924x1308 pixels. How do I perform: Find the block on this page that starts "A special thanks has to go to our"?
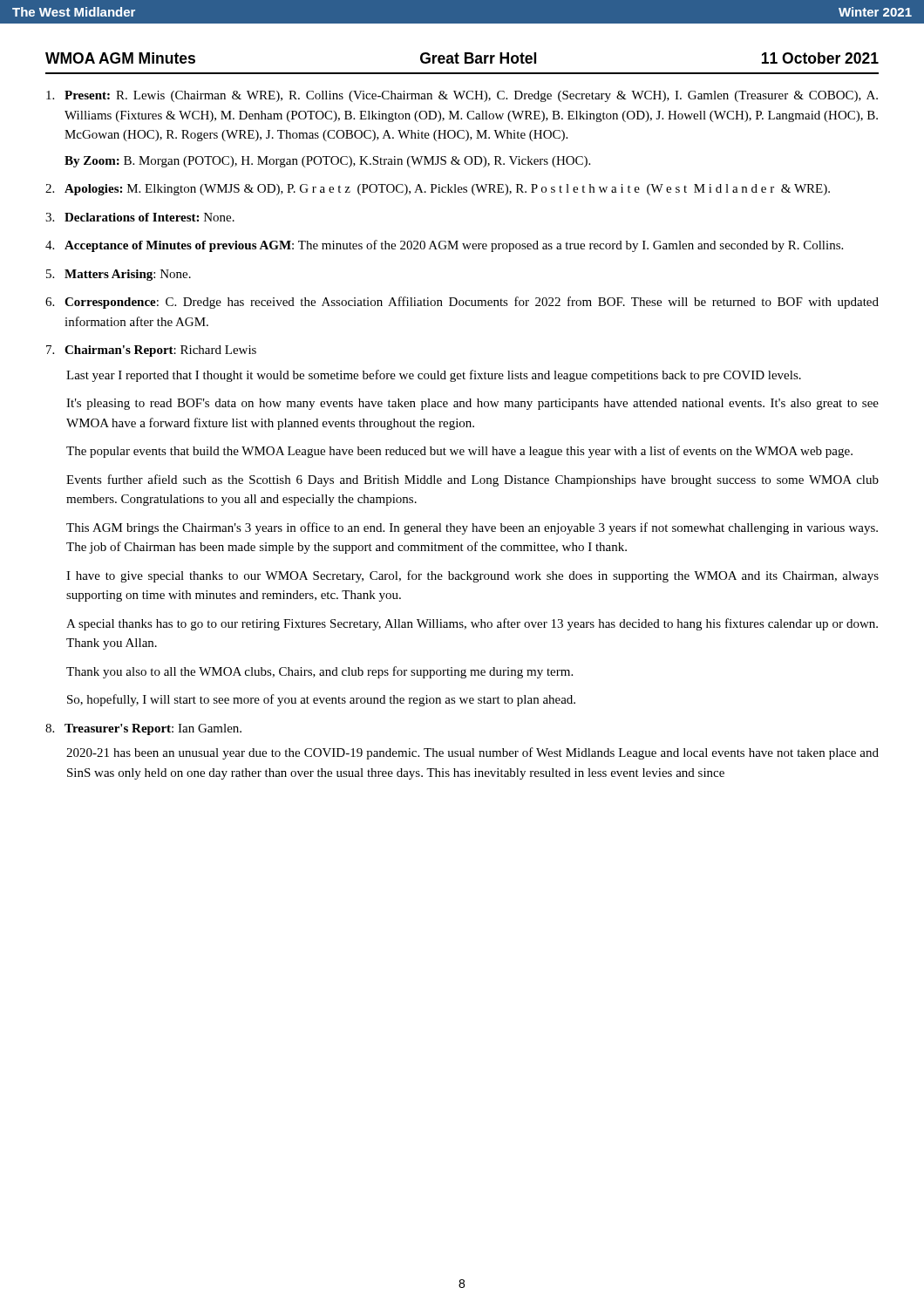(472, 633)
